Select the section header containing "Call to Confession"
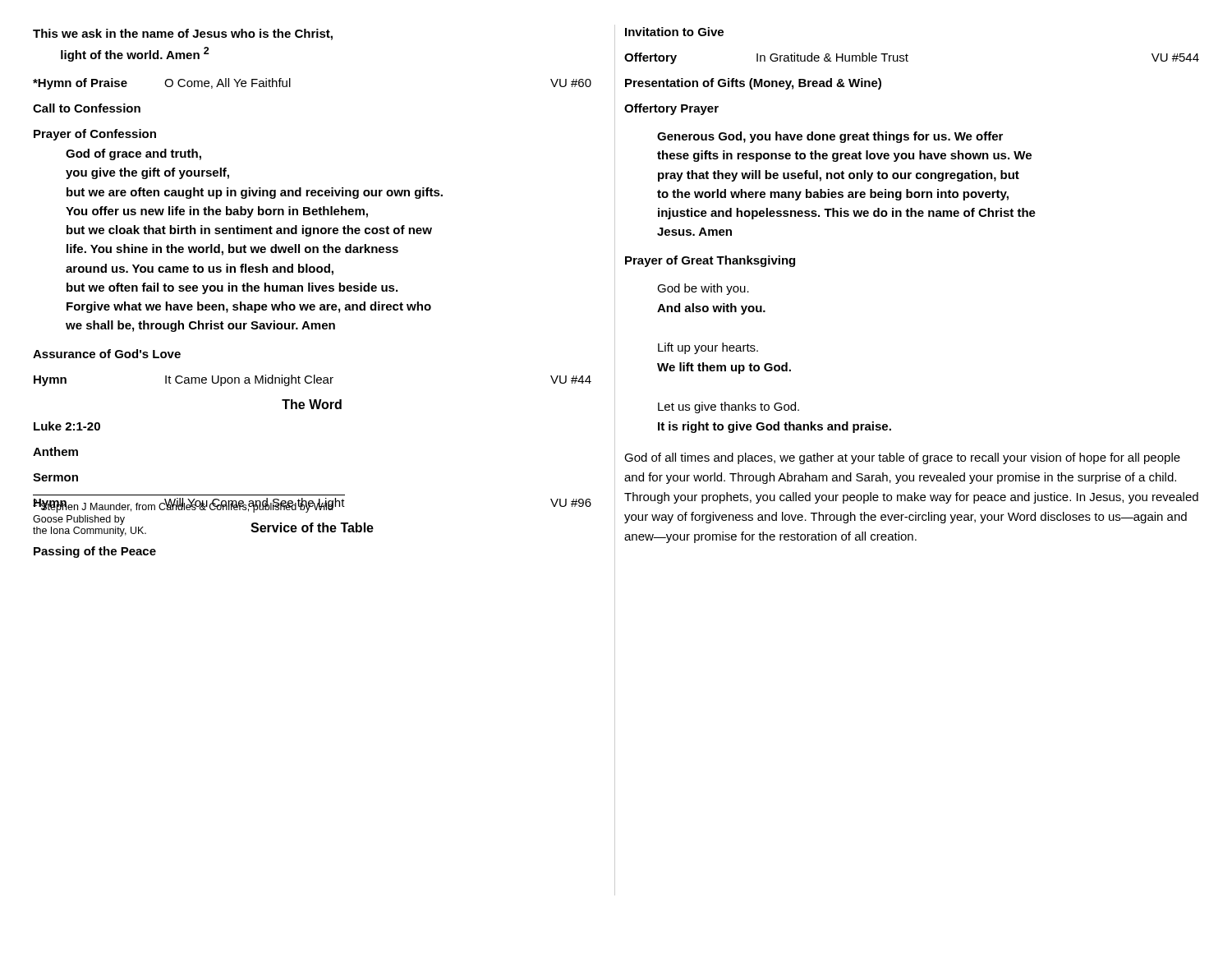1232x953 pixels. pyautogui.click(x=87, y=108)
